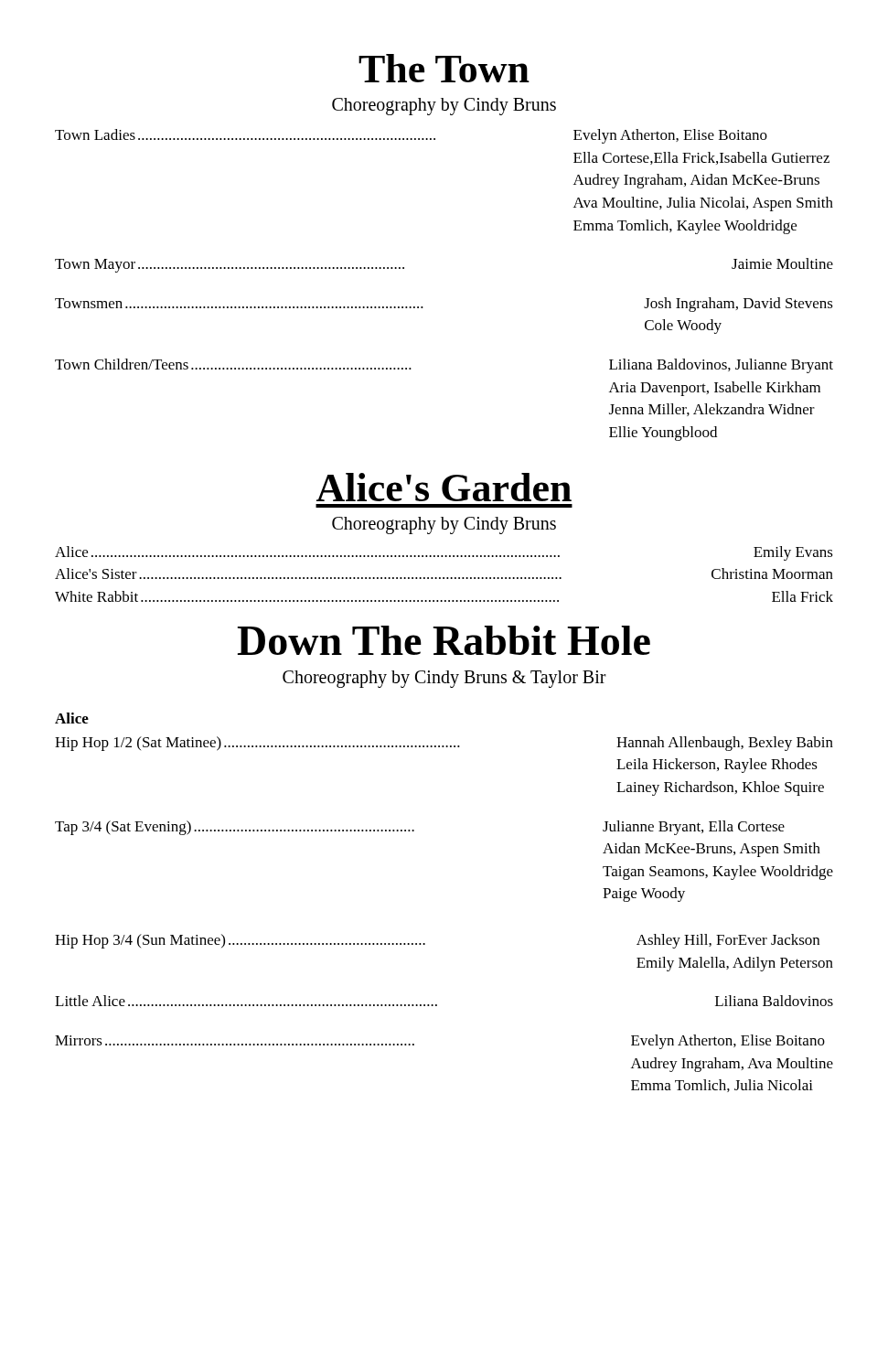Locate the list item with the text "Little Alice................................................................................ Liliana Baldovinos"
The height and width of the screenshot is (1372, 888).
(x=444, y=1002)
